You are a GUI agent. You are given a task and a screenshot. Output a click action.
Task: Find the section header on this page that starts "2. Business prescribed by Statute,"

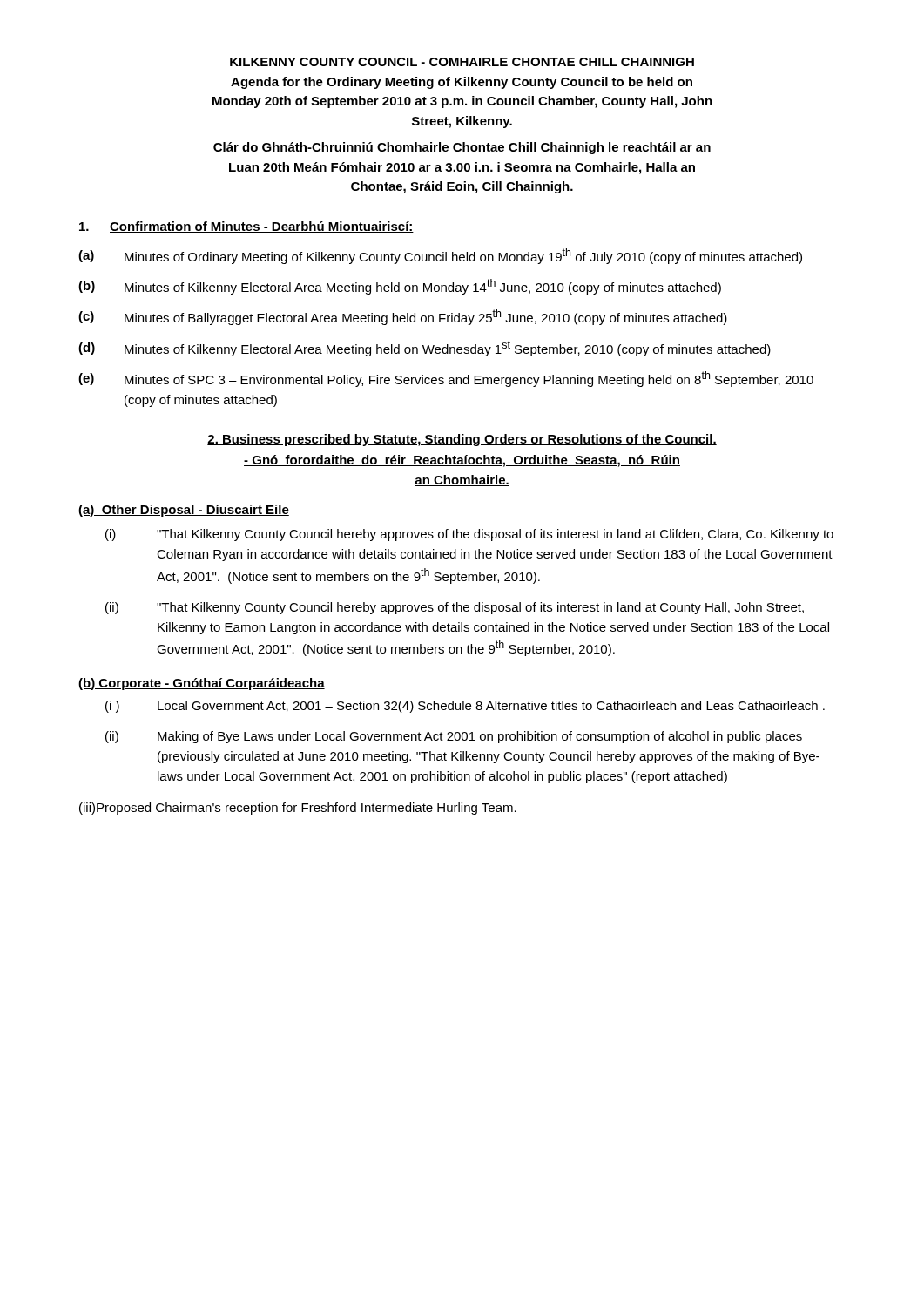pos(462,459)
